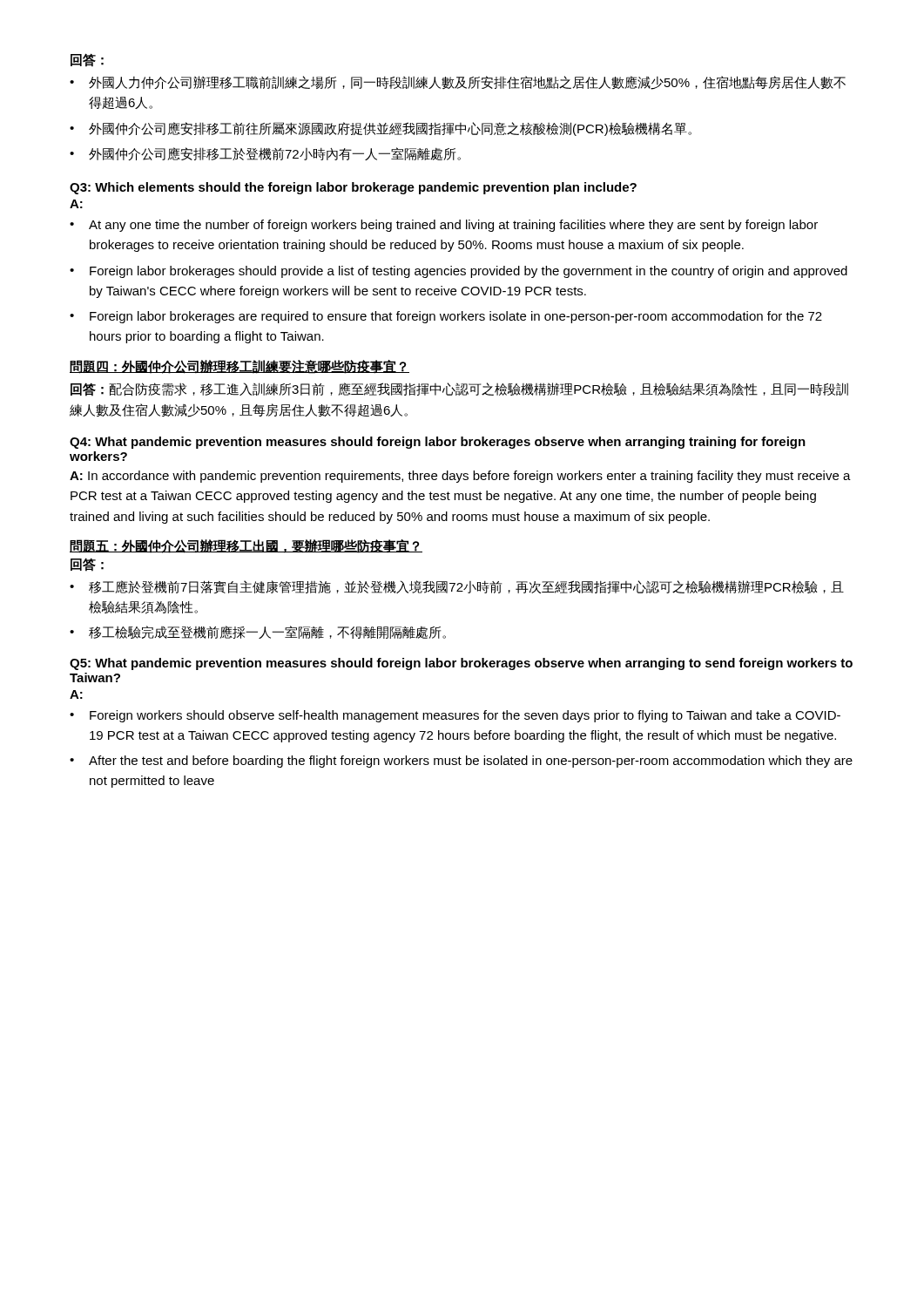Navigate to the text block starting "• Foreign labor brokerages should provide a list"
The width and height of the screenshot is (924, 1307).
(462, 280)
